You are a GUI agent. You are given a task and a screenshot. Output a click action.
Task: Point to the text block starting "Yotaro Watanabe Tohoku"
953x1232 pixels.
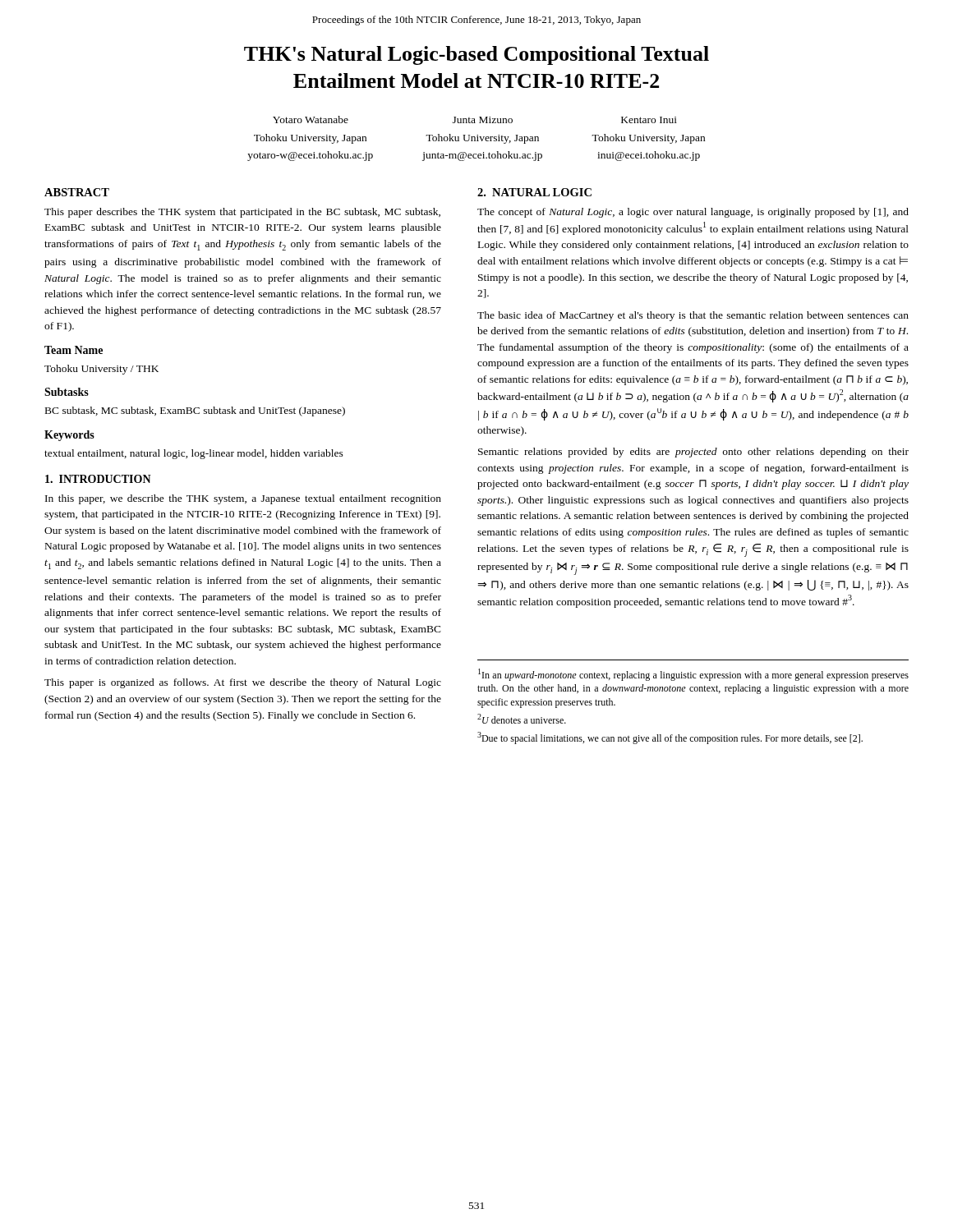(310, 137)
